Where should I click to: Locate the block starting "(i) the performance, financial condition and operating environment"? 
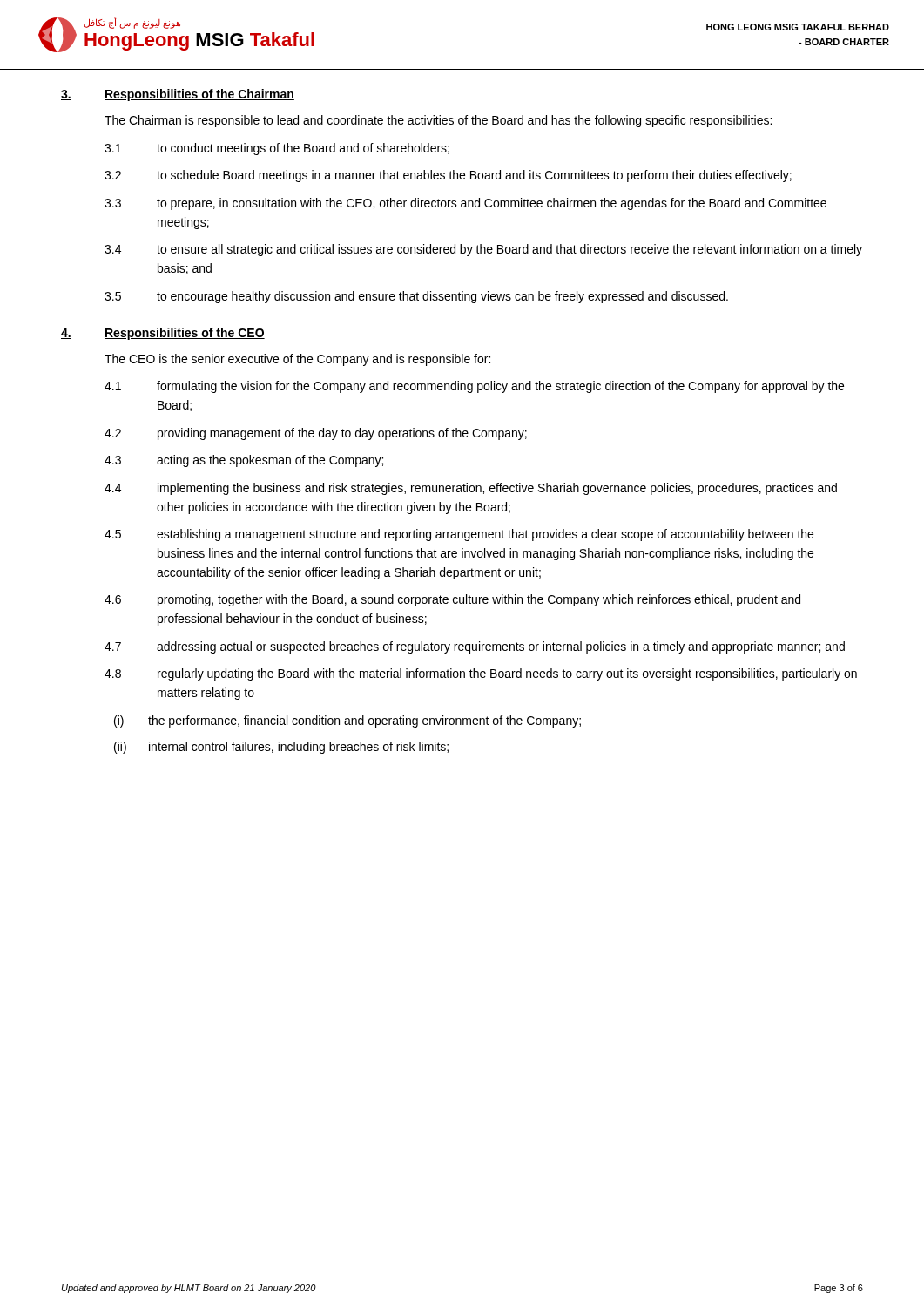(x=488, y=721)
